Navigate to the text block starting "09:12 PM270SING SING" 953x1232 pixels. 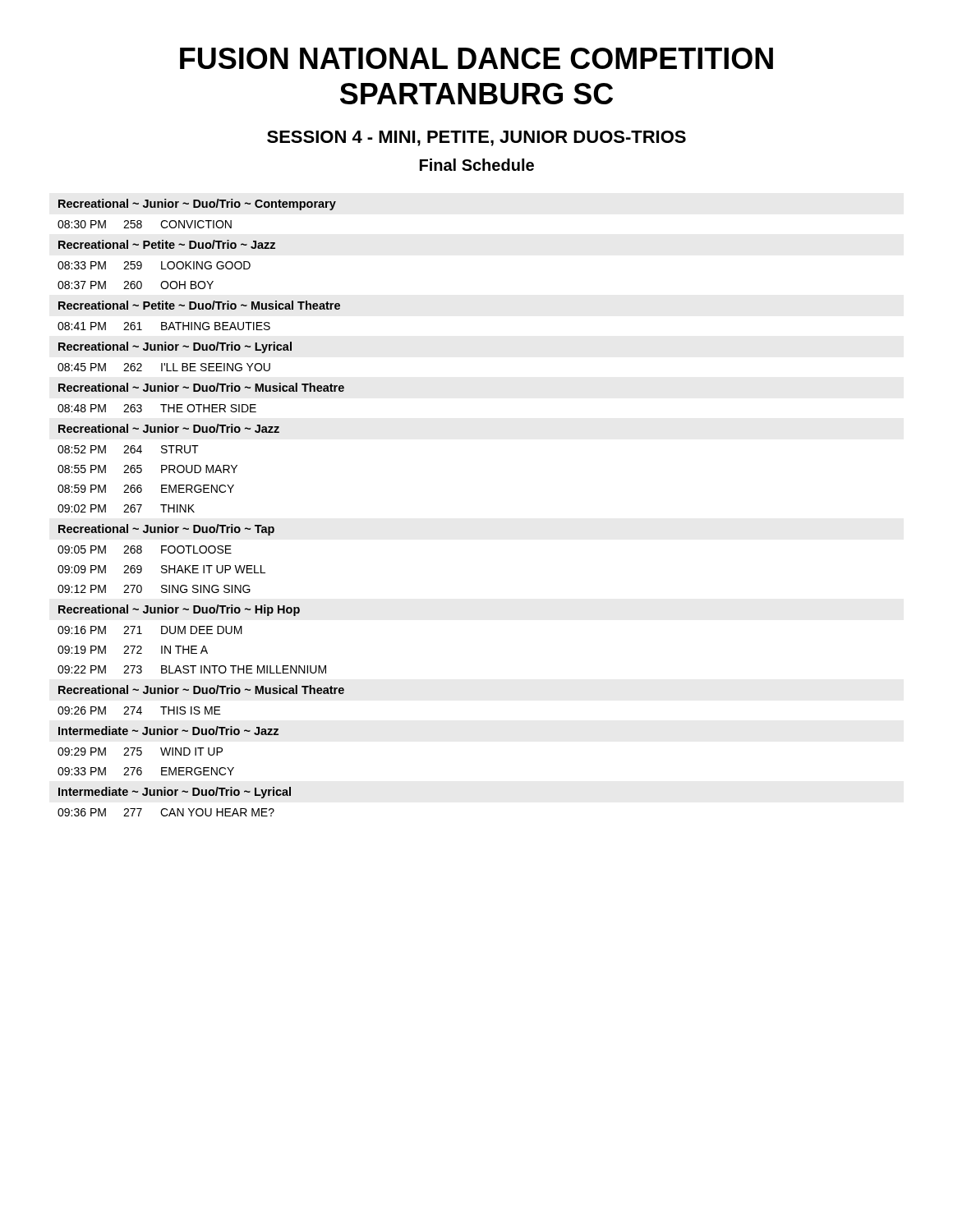coord(154,589)
